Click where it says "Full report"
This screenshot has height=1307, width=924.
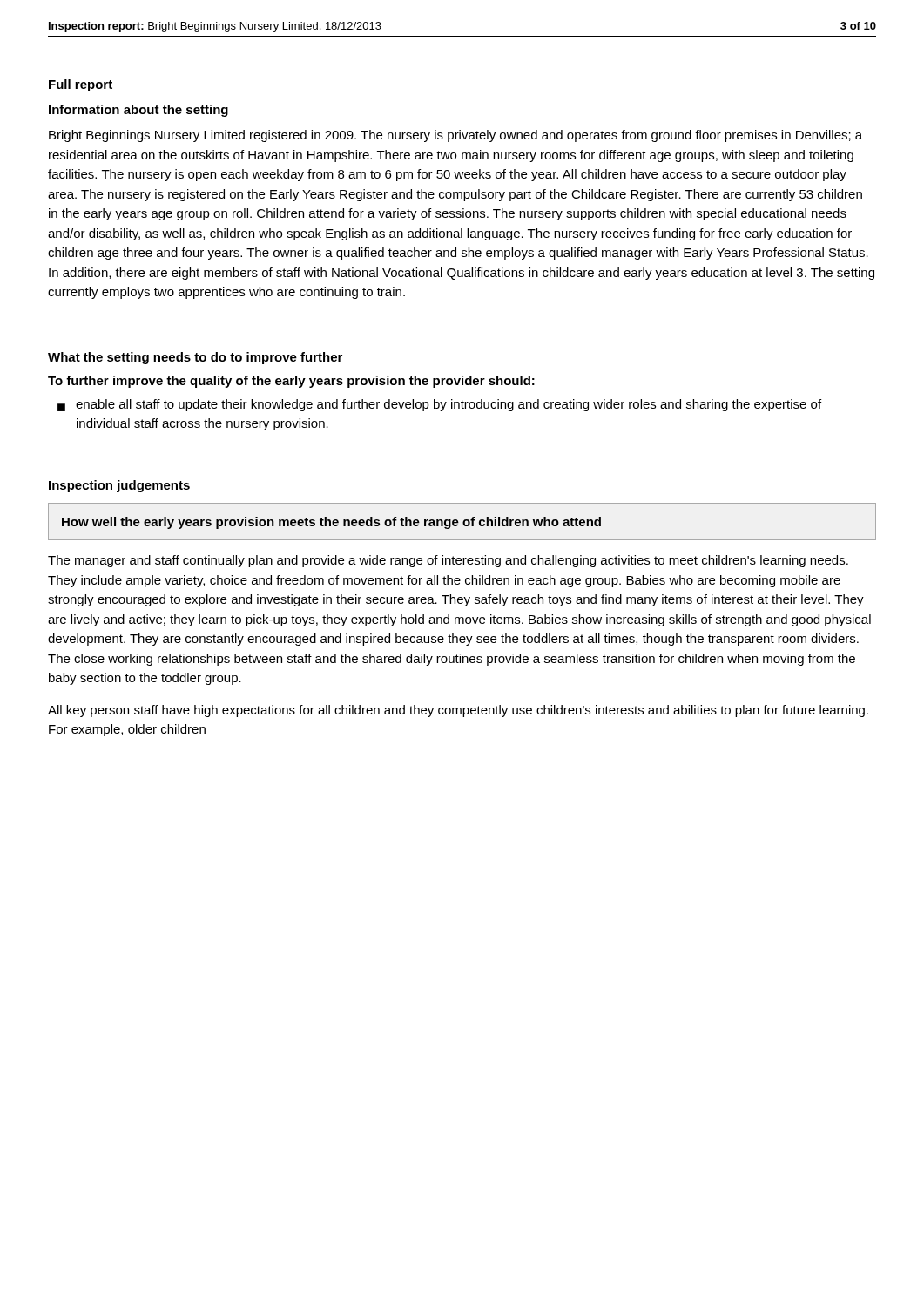[x=80, y=84]
